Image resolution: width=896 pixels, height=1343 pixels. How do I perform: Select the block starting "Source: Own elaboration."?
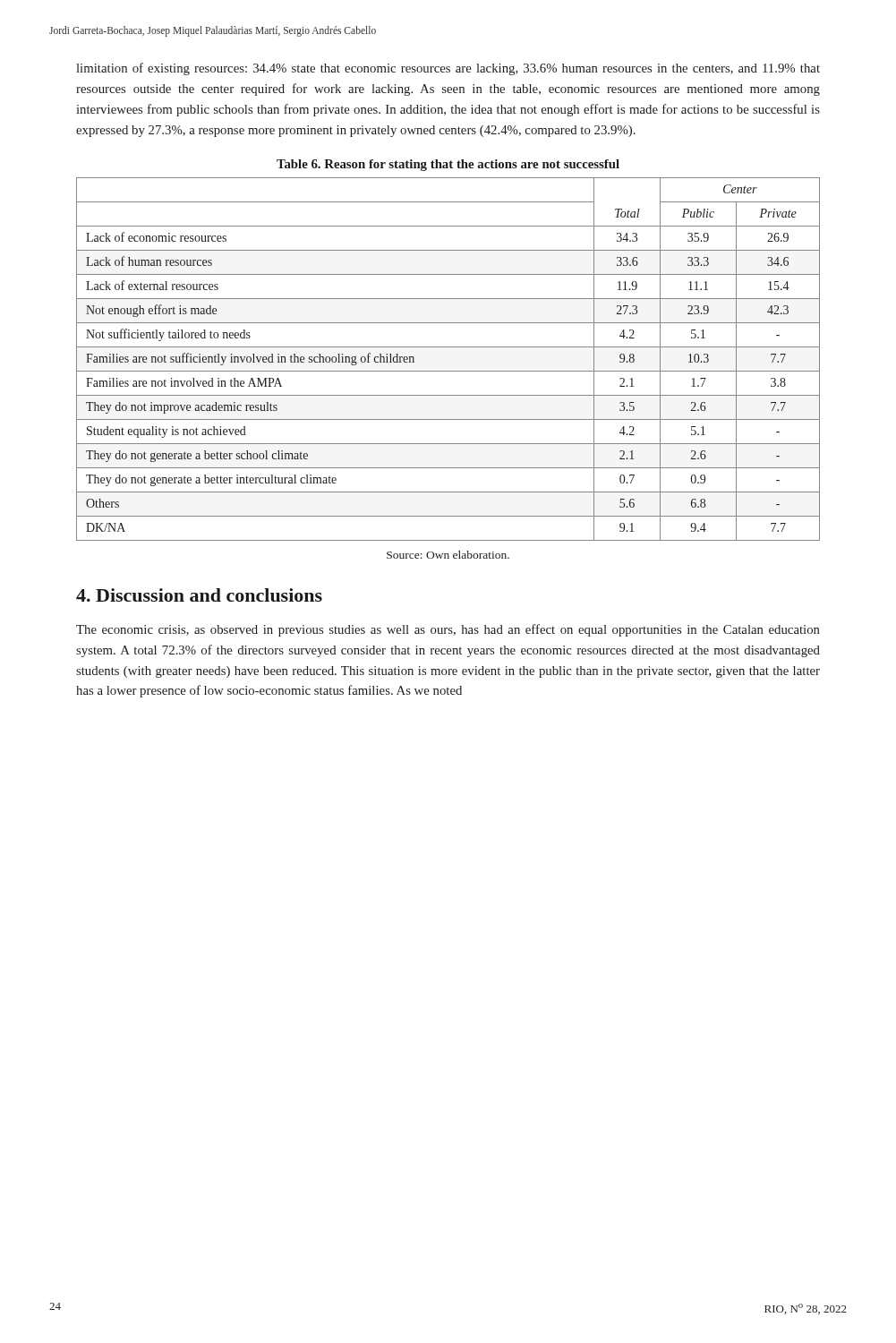pyautogui.click(x=448, y=554)
